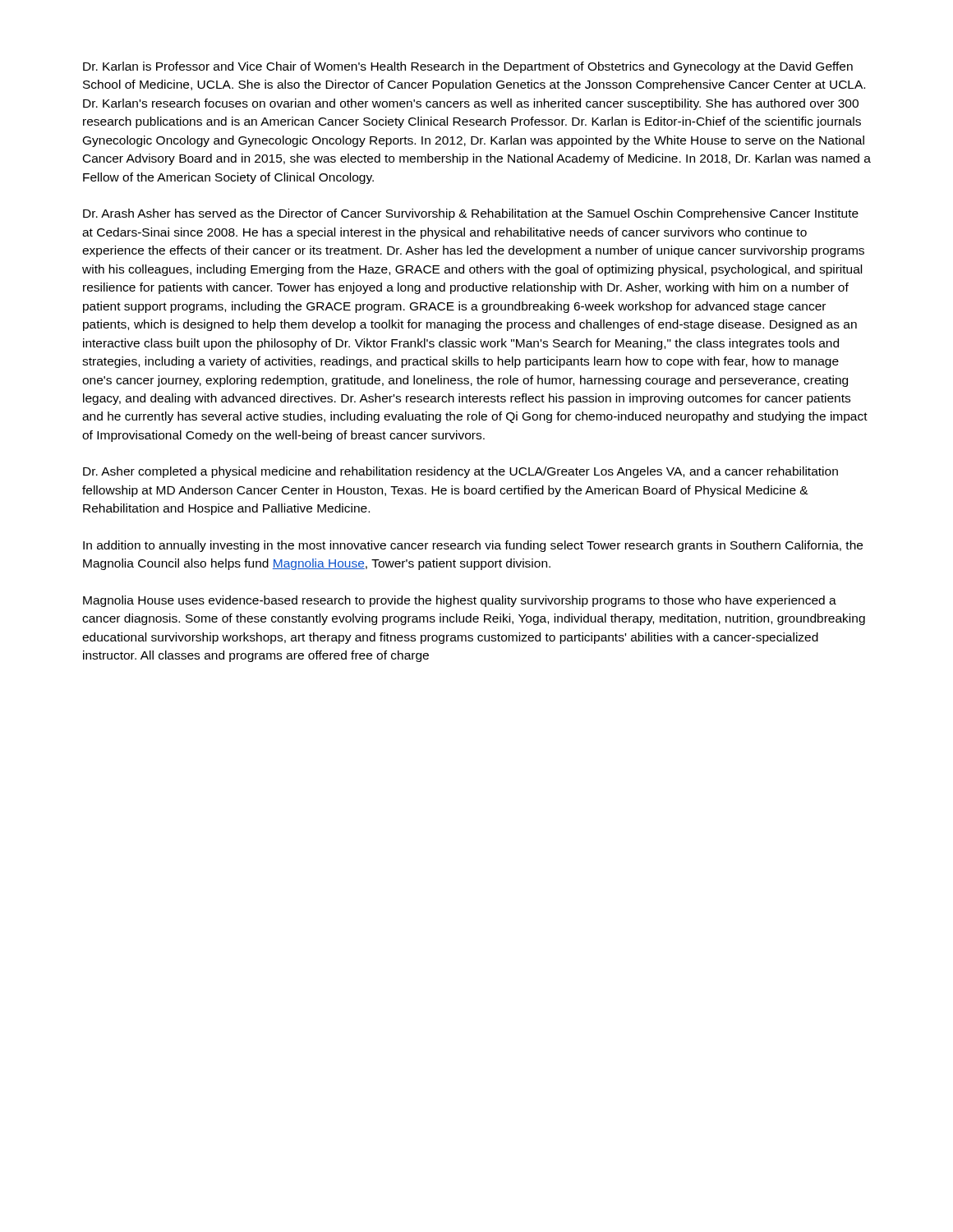Select the text block that reads "Dr. Karlan is Professor"
This screenshot has height=1232, width=953.
[x=476, y=121]
